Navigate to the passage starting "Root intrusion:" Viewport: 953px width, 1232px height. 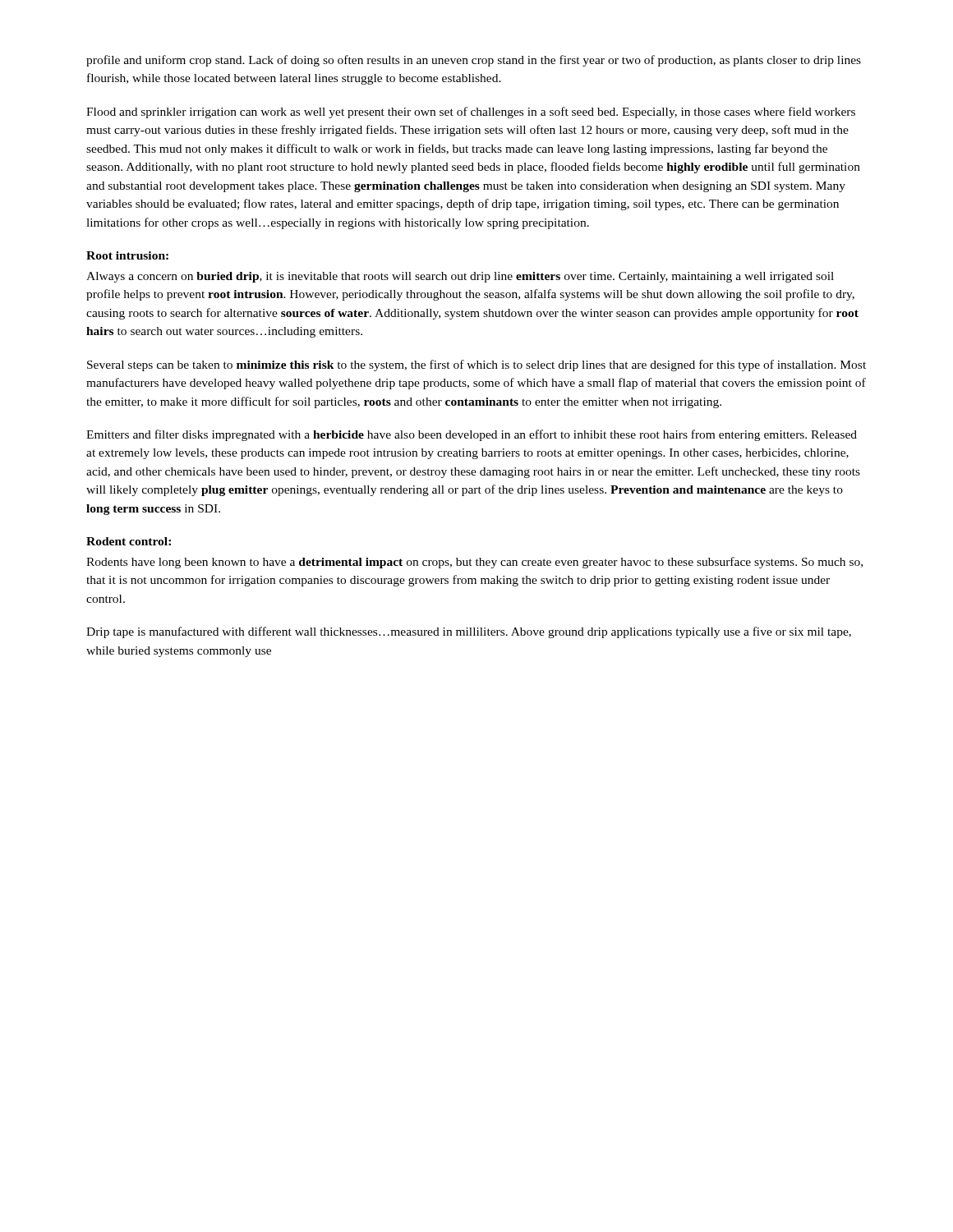pos(128,255)
